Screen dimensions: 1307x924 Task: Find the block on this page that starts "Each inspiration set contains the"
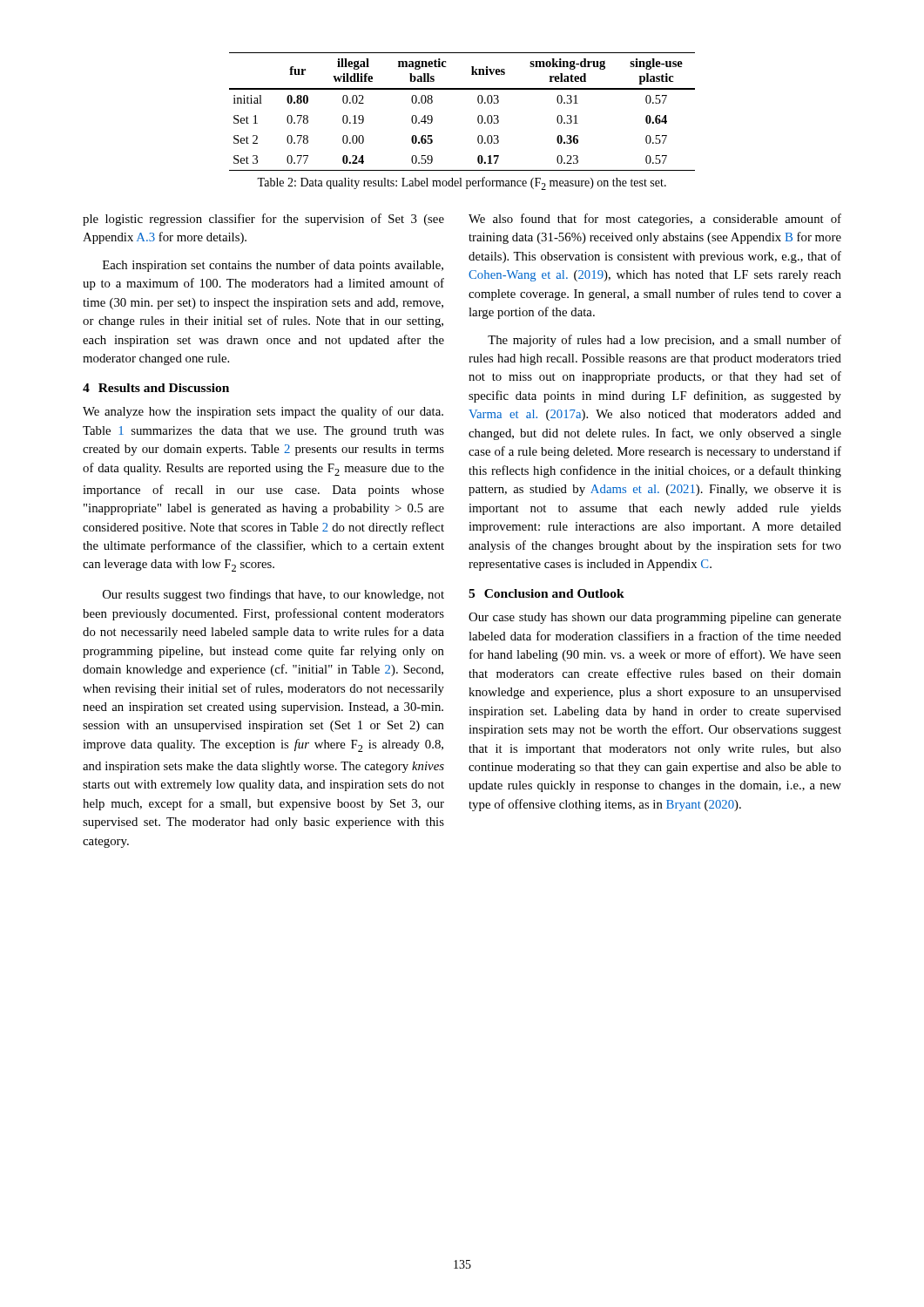263,312
